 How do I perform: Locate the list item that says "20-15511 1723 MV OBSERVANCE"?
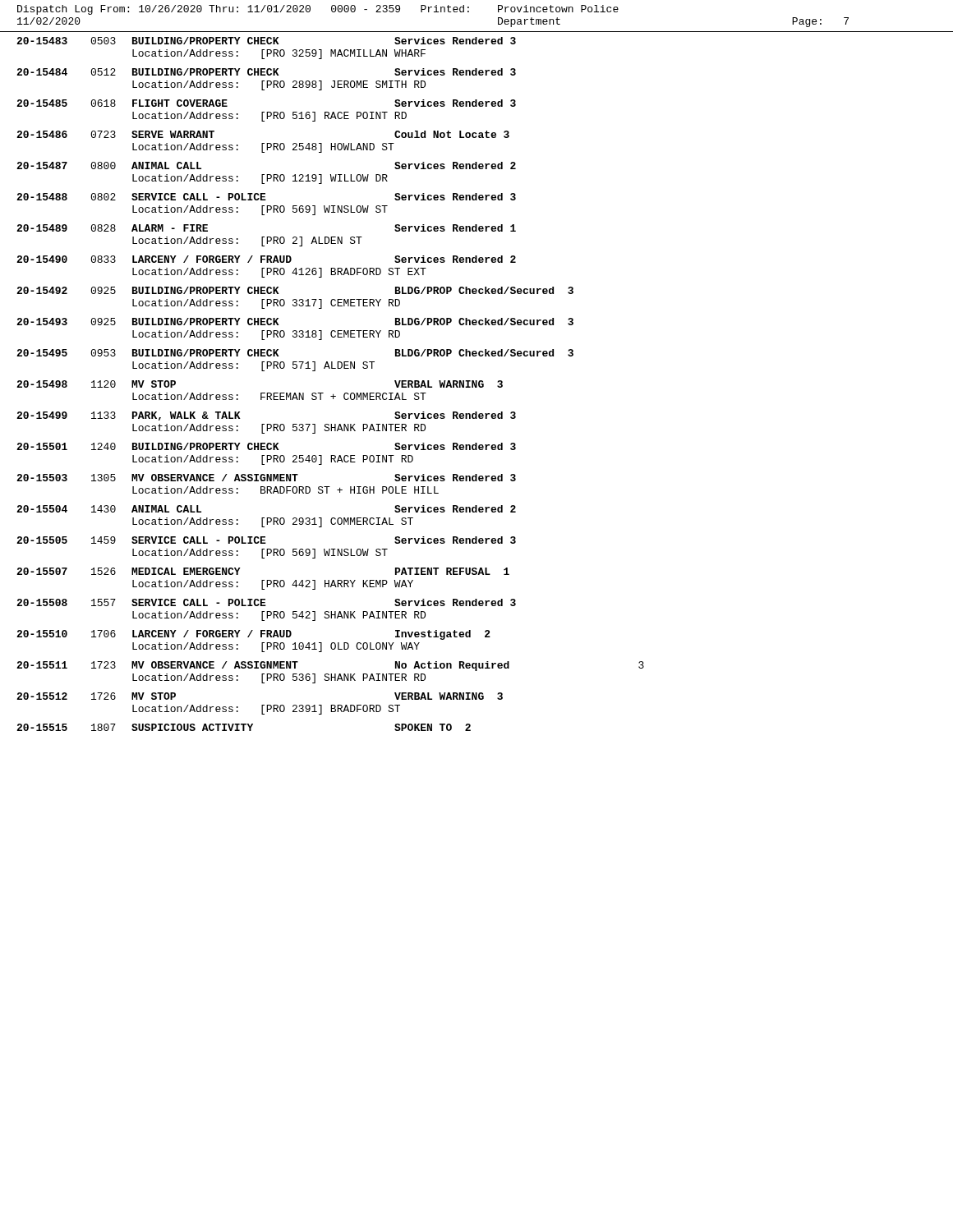(330, 666)
